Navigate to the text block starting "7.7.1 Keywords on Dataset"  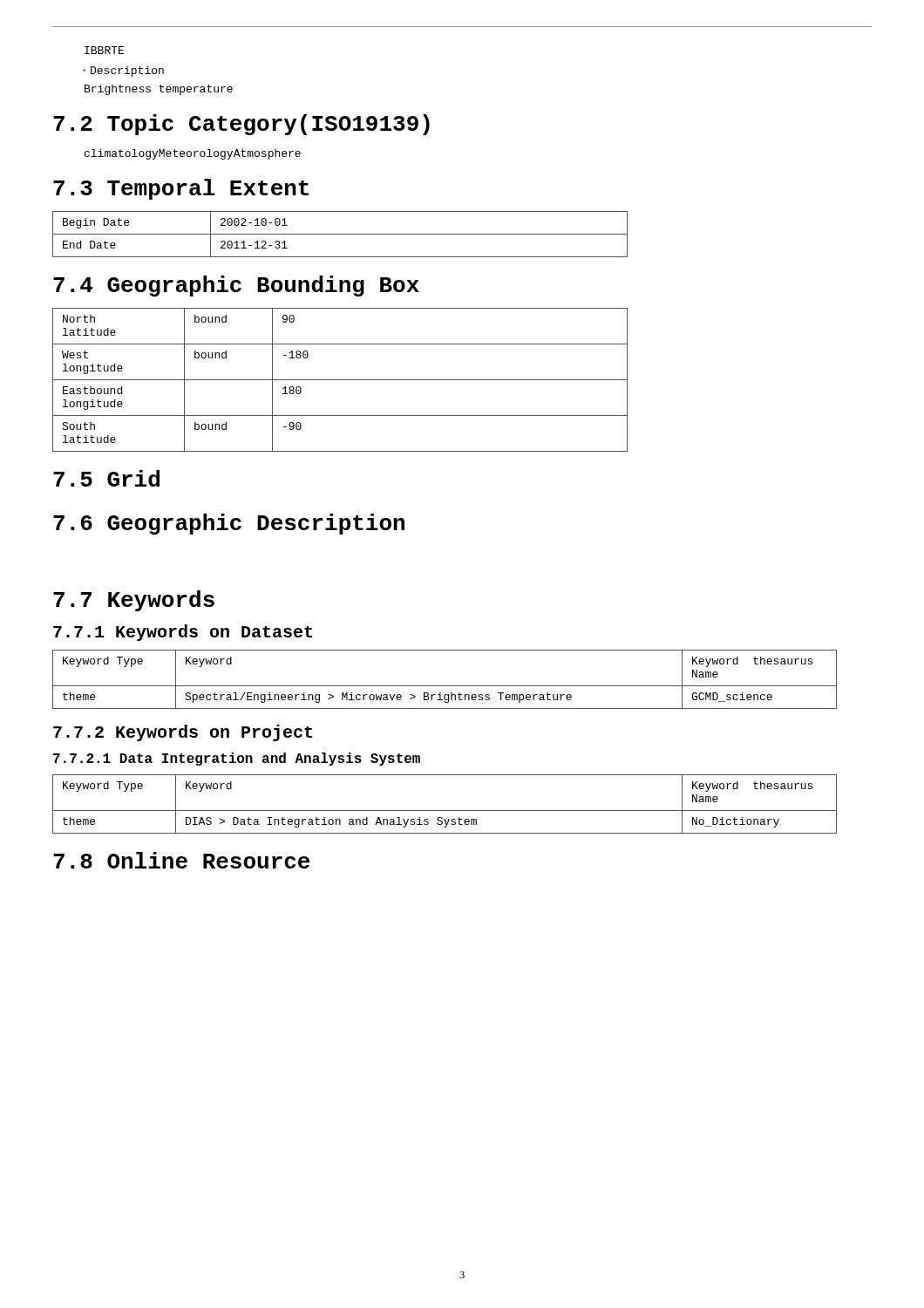[x=183, y=633]
